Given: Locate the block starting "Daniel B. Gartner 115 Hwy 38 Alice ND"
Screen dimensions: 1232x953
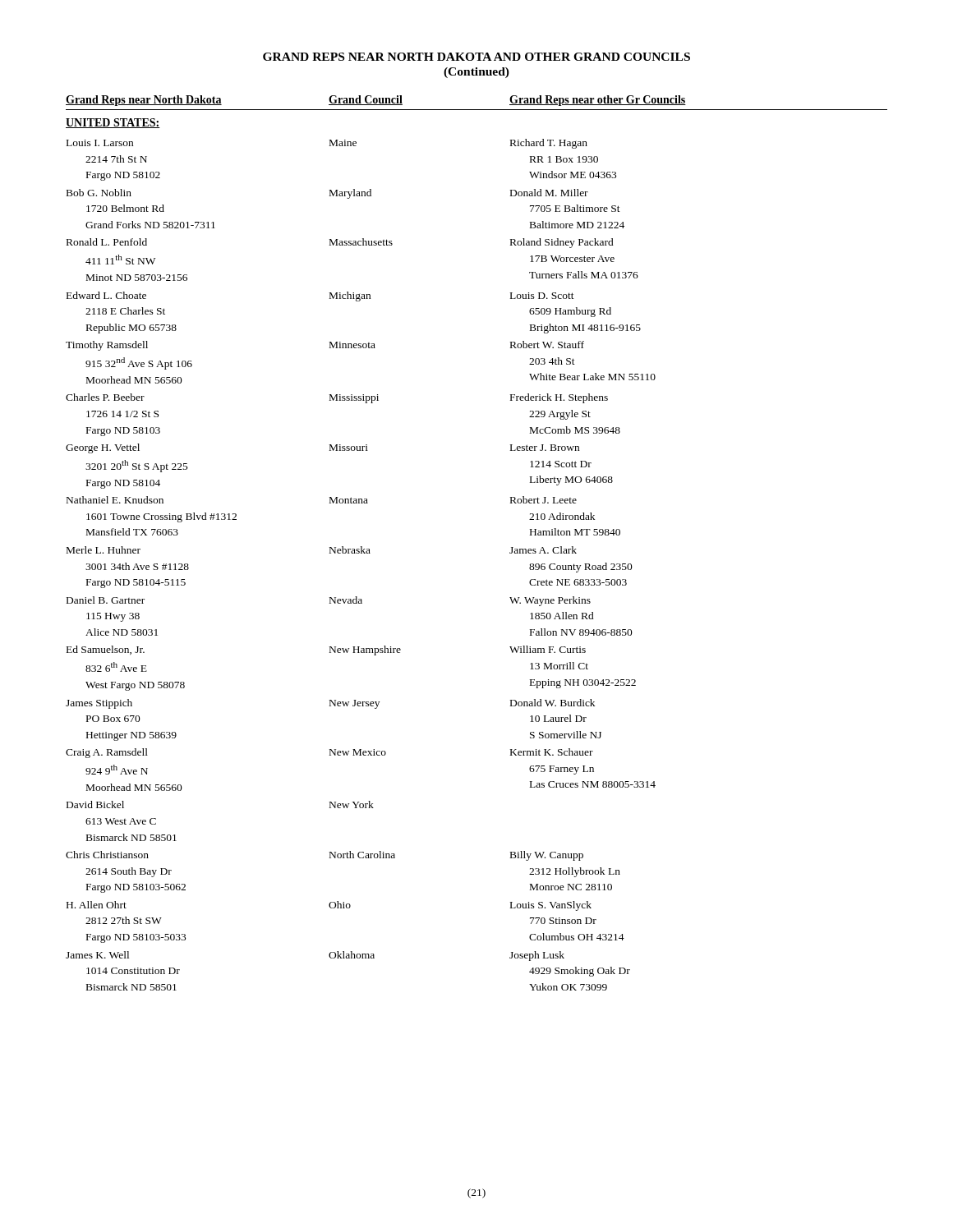Looking at the screenshot, I should pyautogui.click(x=329, y=601).
